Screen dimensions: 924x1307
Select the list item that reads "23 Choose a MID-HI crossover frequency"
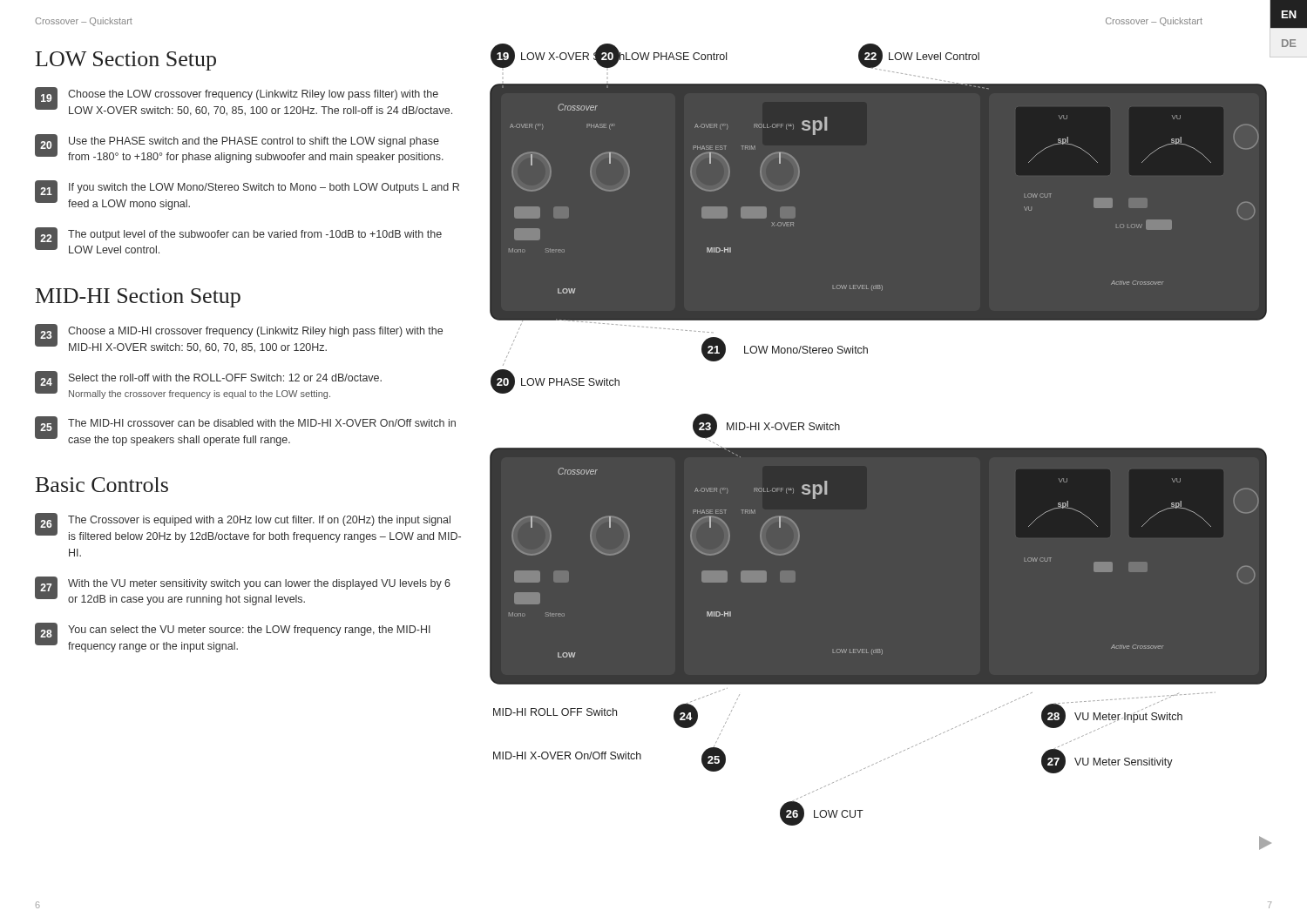point(248,339)
